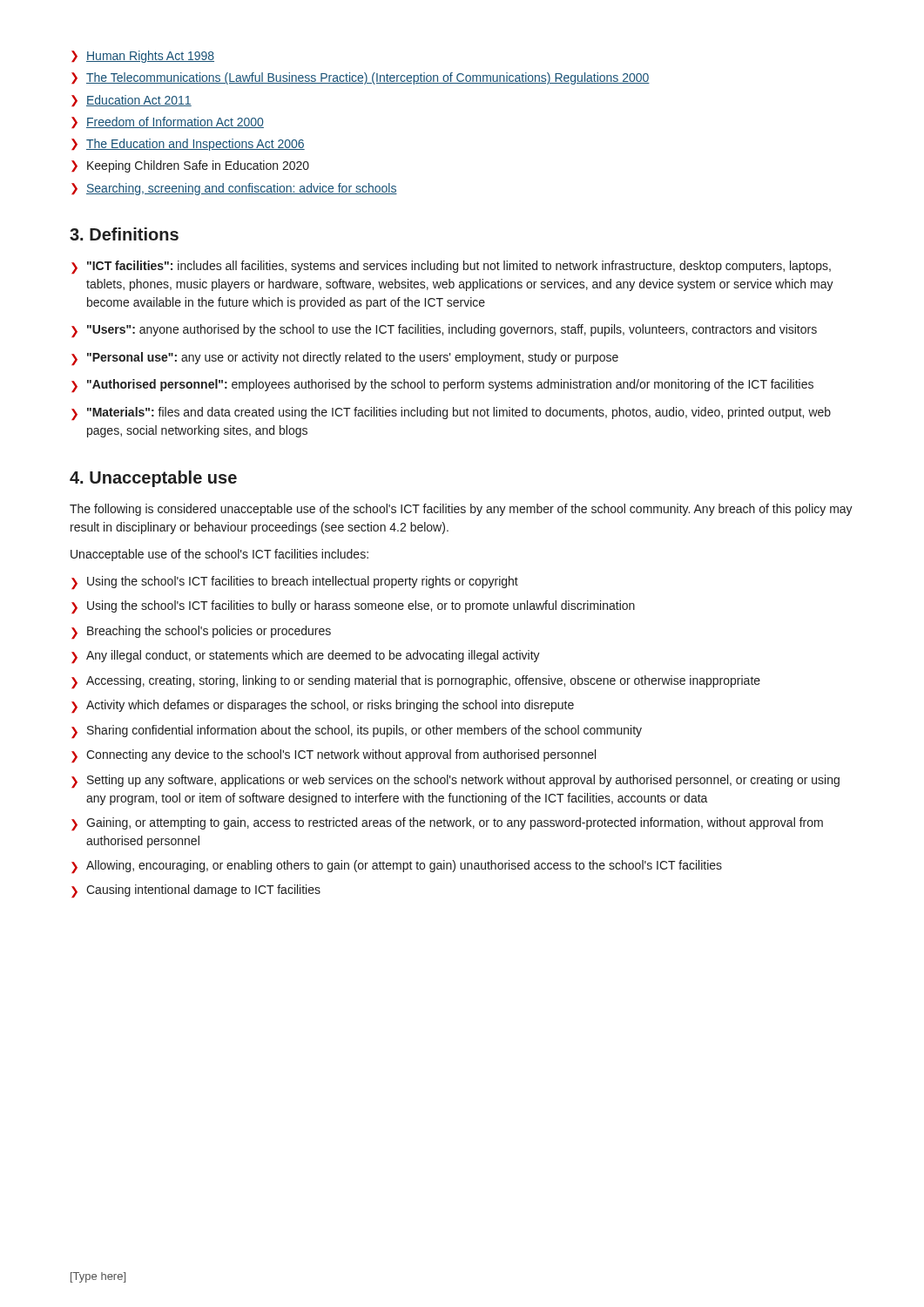Click where it says "4. Unacceptable use"

click(x=153, y=477)
